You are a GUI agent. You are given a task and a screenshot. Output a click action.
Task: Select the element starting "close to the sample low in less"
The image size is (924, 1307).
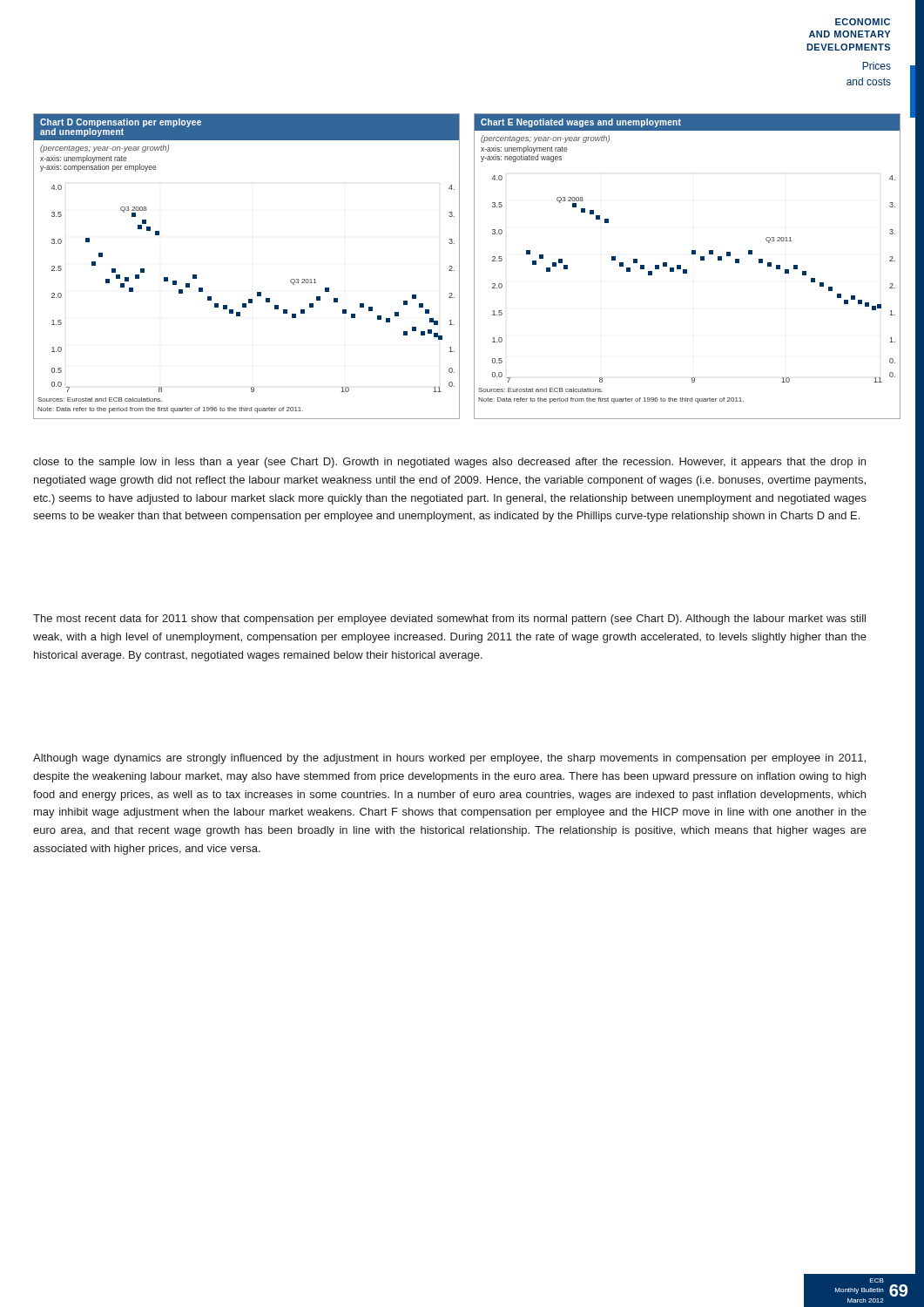pos(450,489)
